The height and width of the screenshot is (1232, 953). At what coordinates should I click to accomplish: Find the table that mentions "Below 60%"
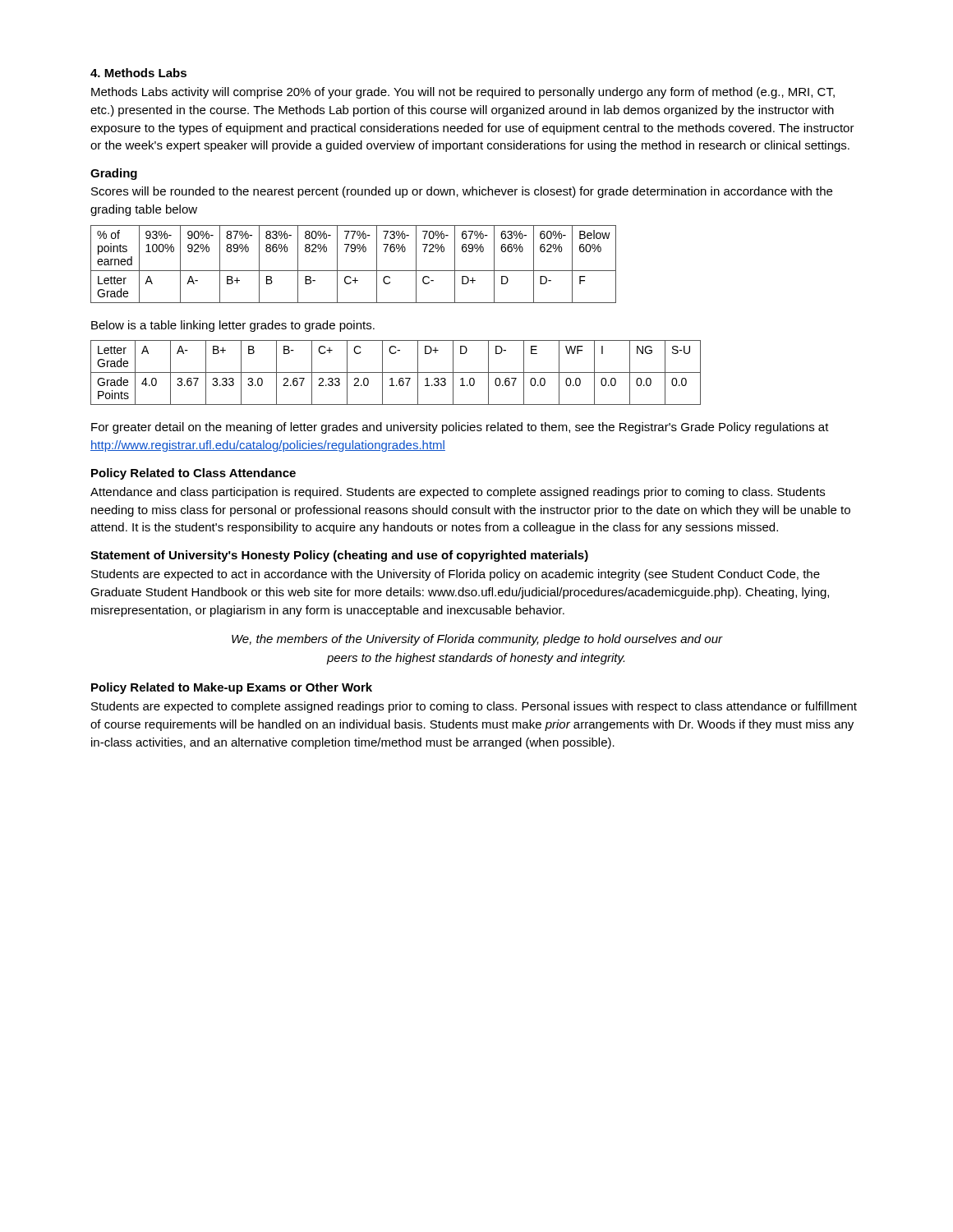476,264
